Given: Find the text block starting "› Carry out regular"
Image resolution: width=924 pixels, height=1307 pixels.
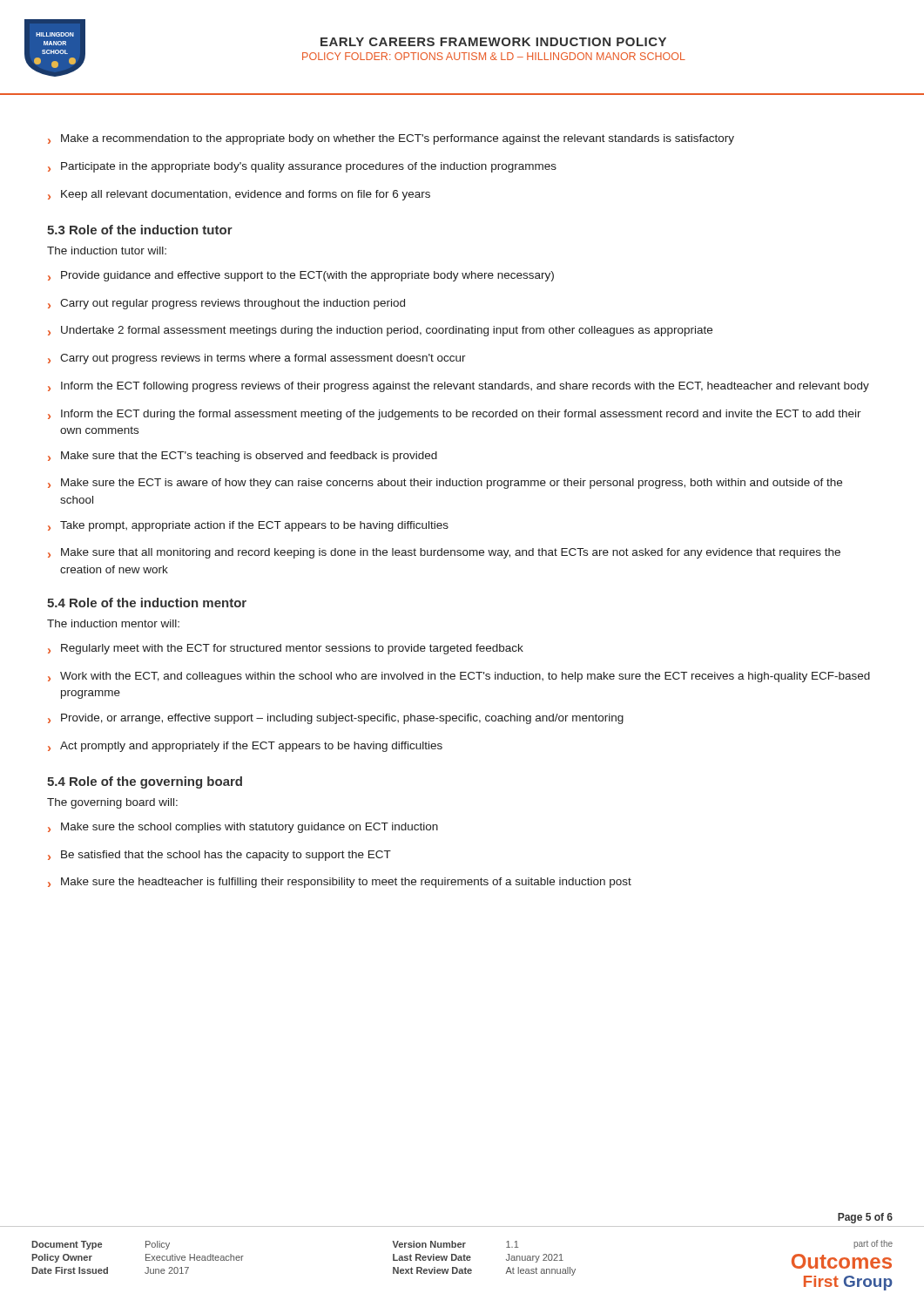Looking at the screenshot, I should click(226, 304).
